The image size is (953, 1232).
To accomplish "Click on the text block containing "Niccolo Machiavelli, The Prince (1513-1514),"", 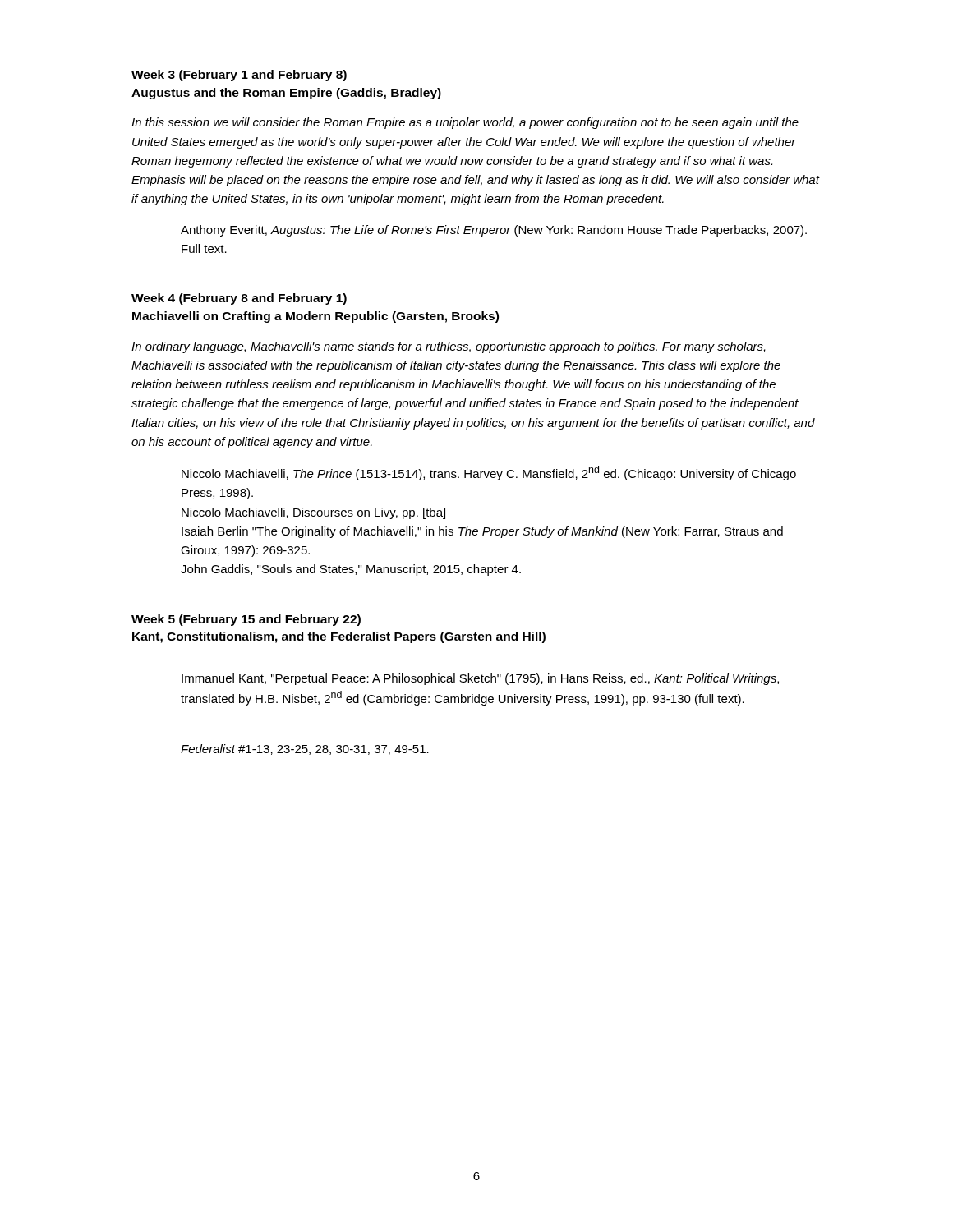I will (x=489, y=520).
